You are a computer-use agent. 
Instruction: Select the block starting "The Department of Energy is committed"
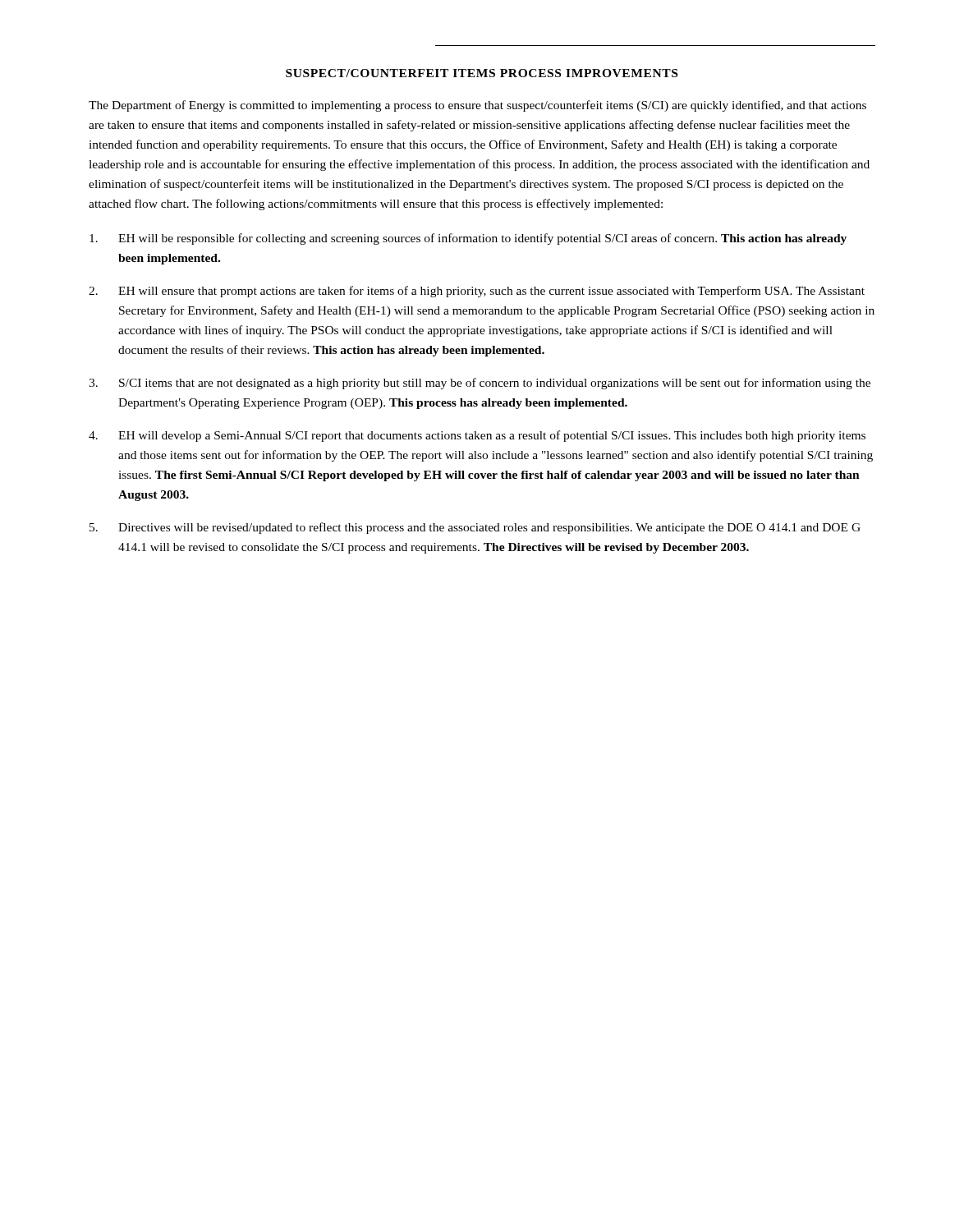click(479, 154)
